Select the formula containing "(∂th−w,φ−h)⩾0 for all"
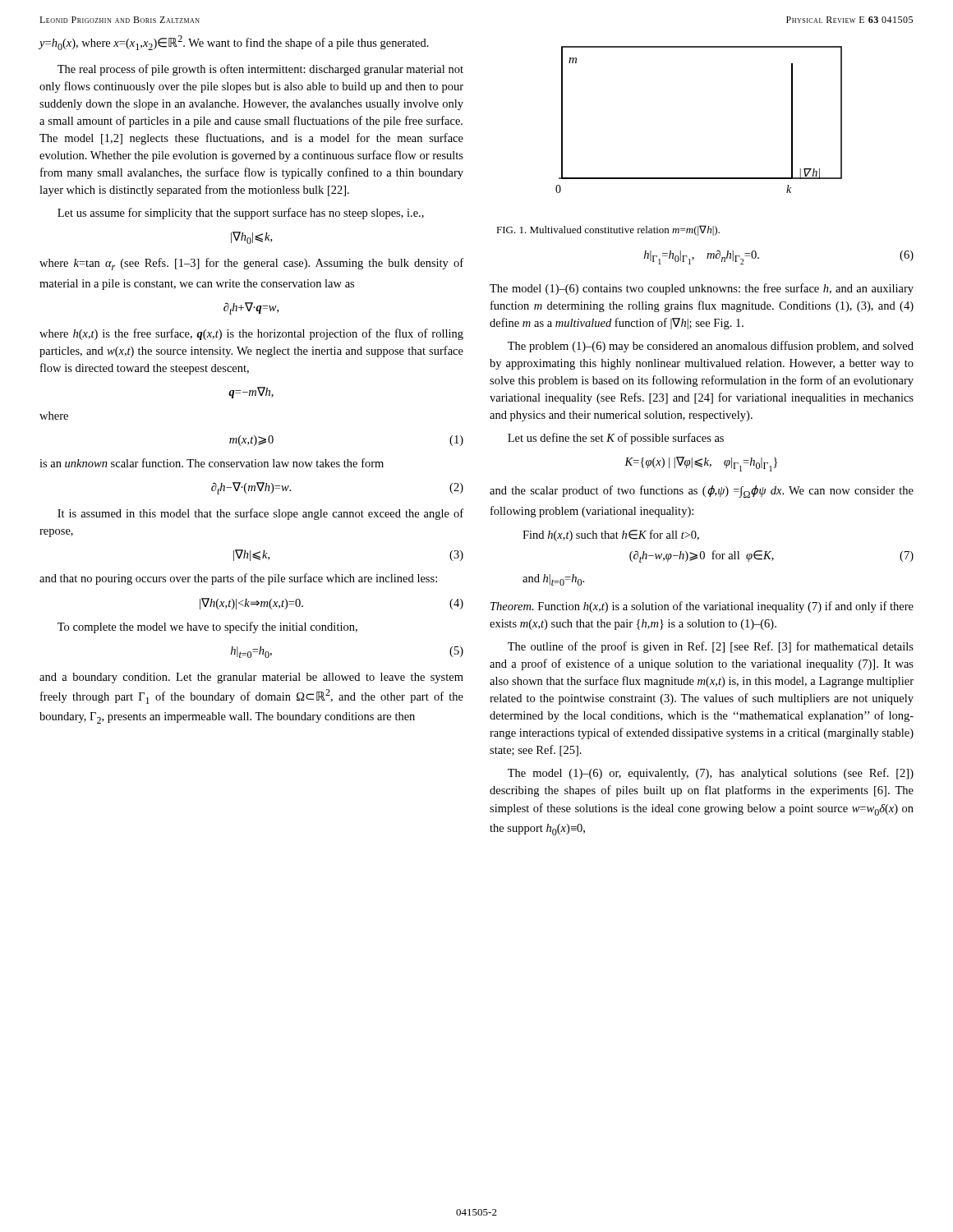Viewport: 953px width, 1232px height. tap(771, 556)
